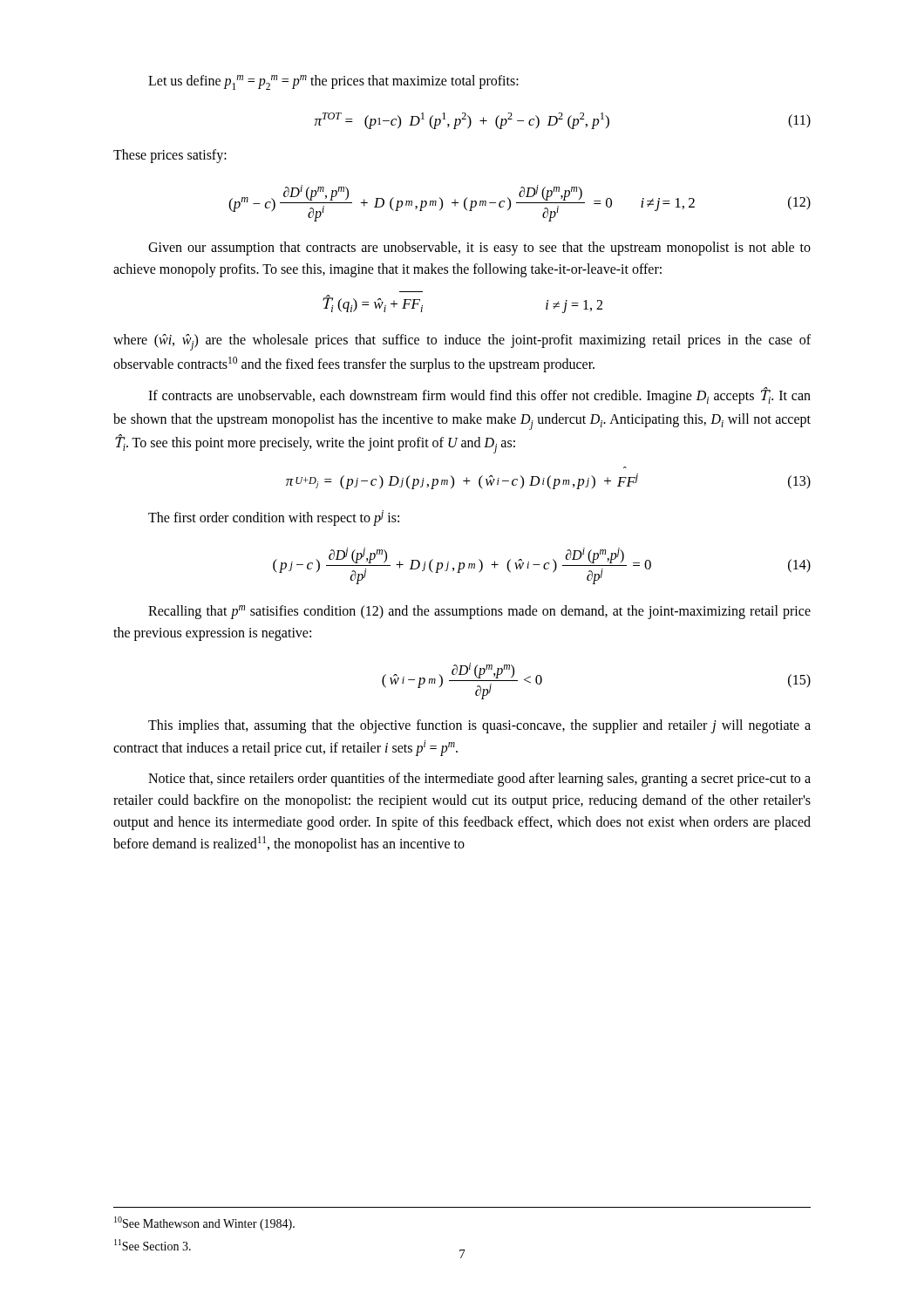Screen dimensions: 1308x924
Task: Locate the text block with the text "If contracts are unobservable,"
Action: click(462, 420)
